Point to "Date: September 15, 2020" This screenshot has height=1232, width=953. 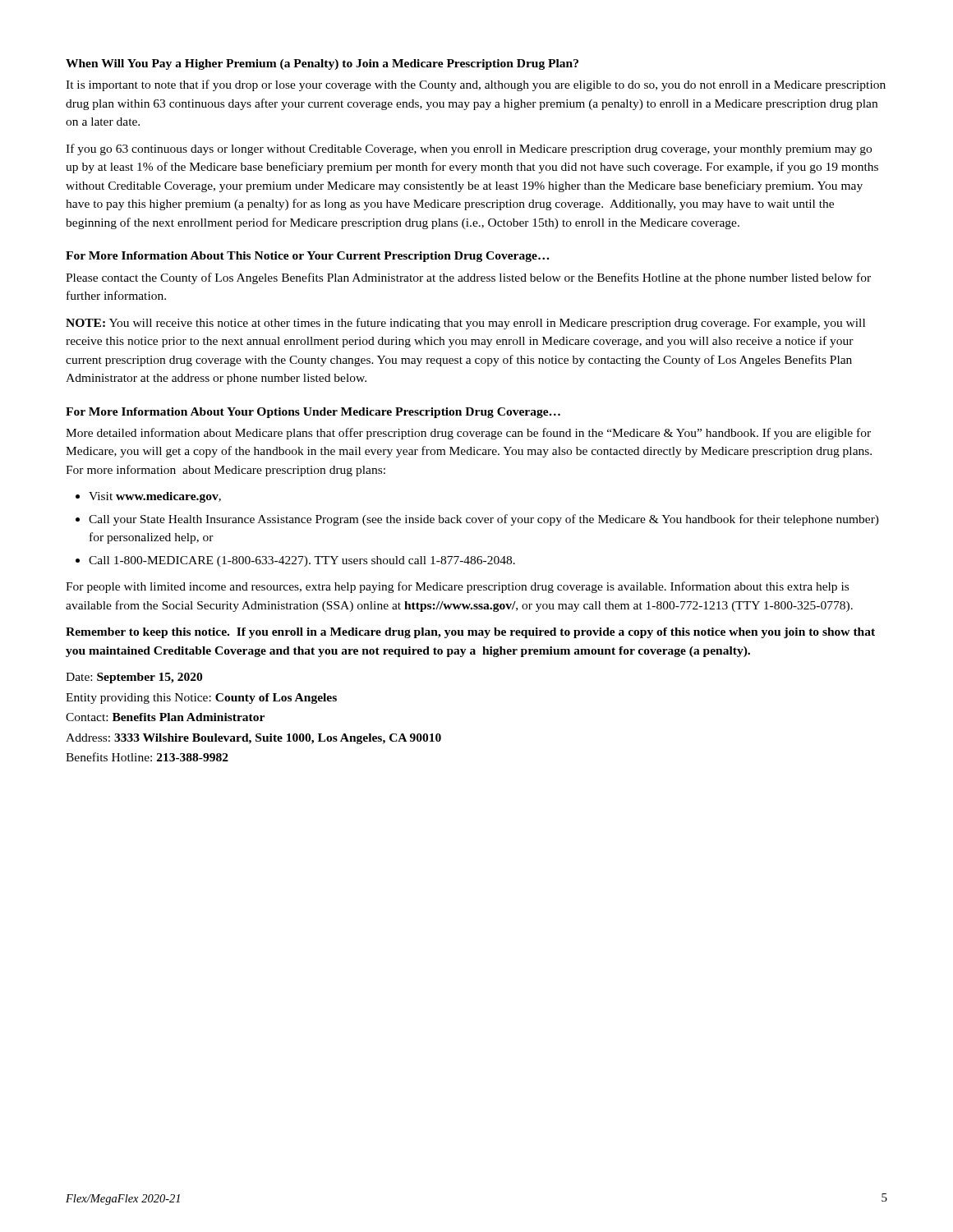coord(134,676)
